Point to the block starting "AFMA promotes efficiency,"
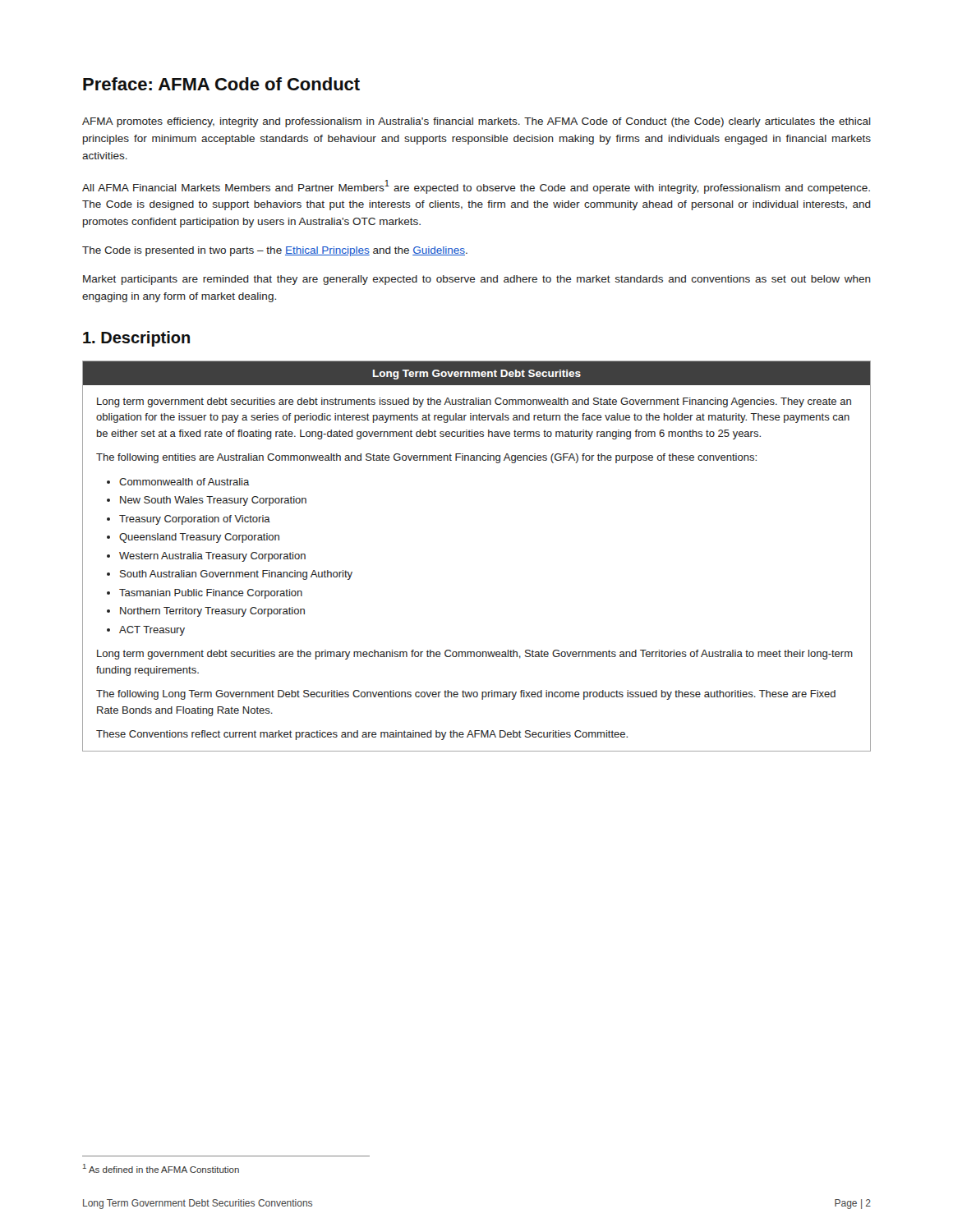 [x=476, y=138]
